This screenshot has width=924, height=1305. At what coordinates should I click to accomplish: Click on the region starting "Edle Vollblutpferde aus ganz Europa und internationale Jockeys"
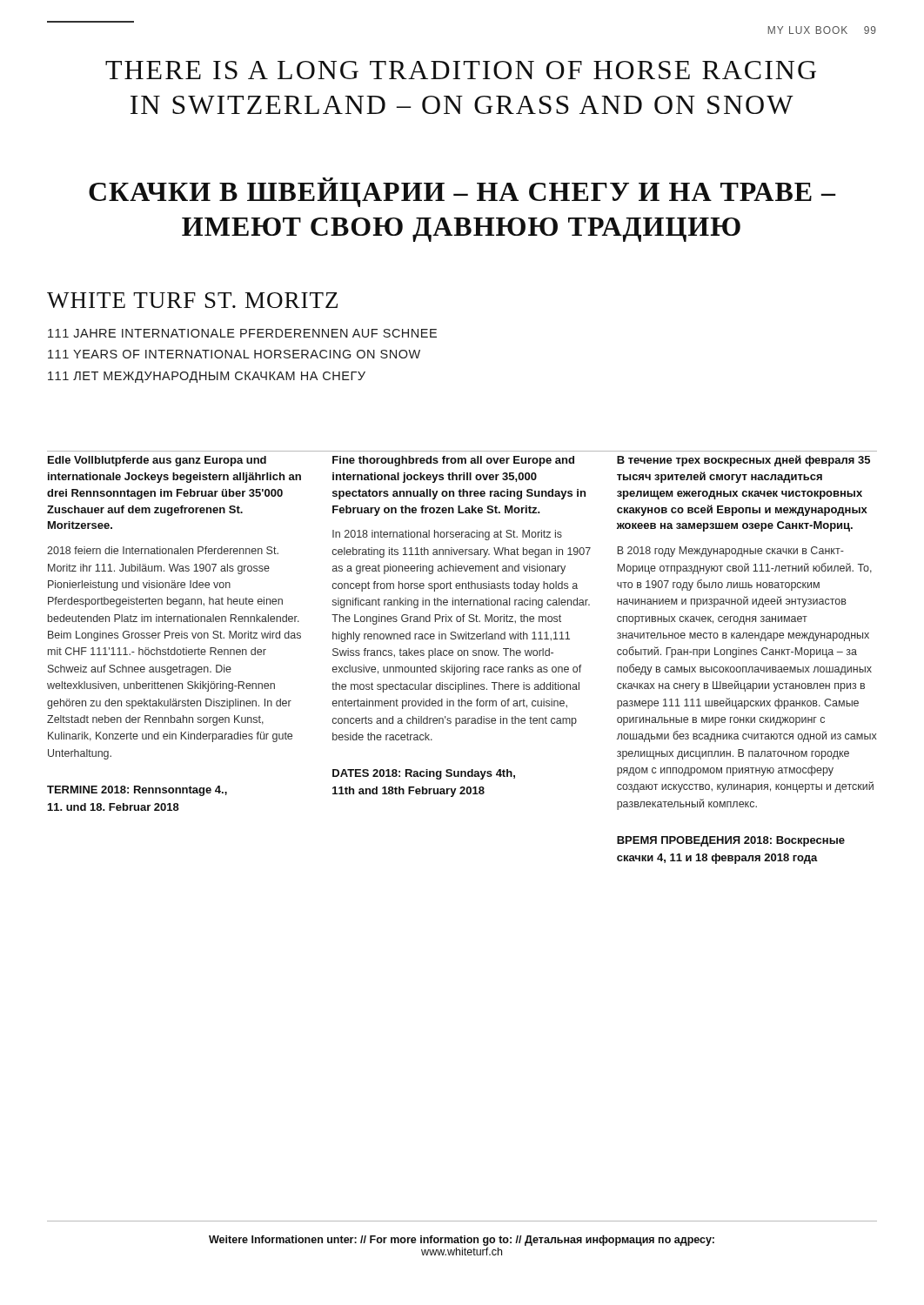coord(174,493)
